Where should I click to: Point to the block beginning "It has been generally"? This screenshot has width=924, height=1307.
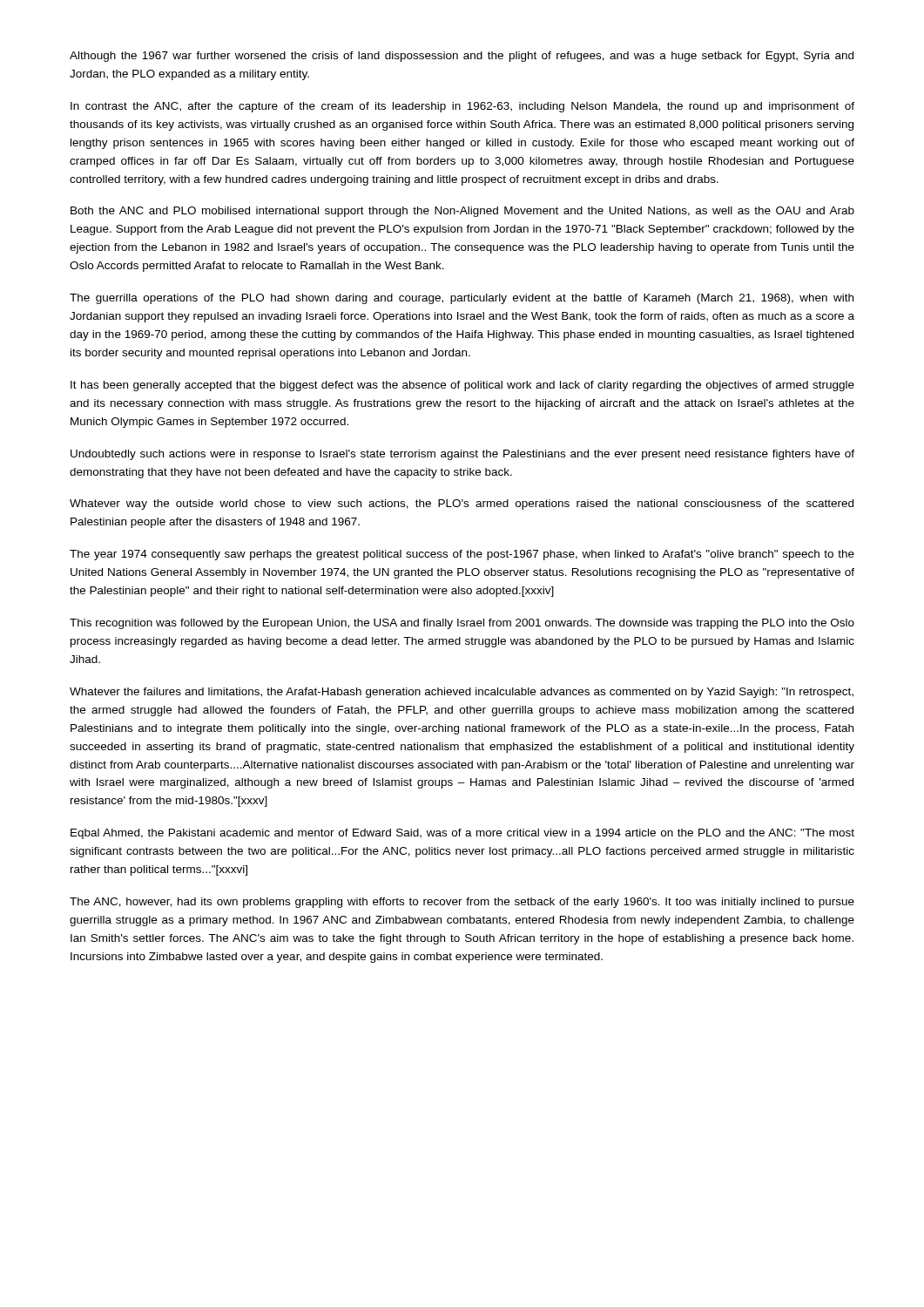click(462, 403)
